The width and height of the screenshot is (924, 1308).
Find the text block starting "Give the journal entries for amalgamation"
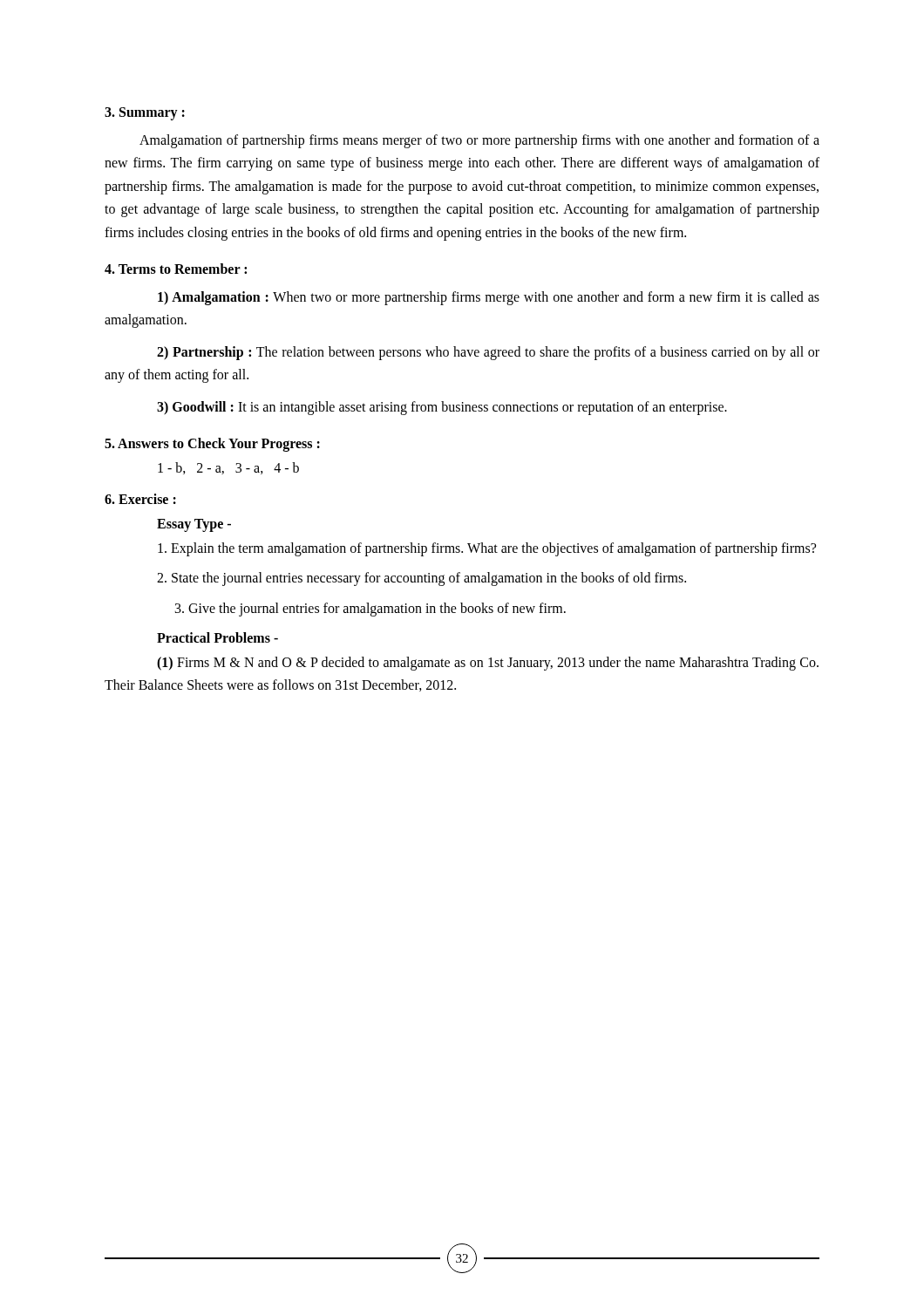pyautogui.click(x=370, y=608)
